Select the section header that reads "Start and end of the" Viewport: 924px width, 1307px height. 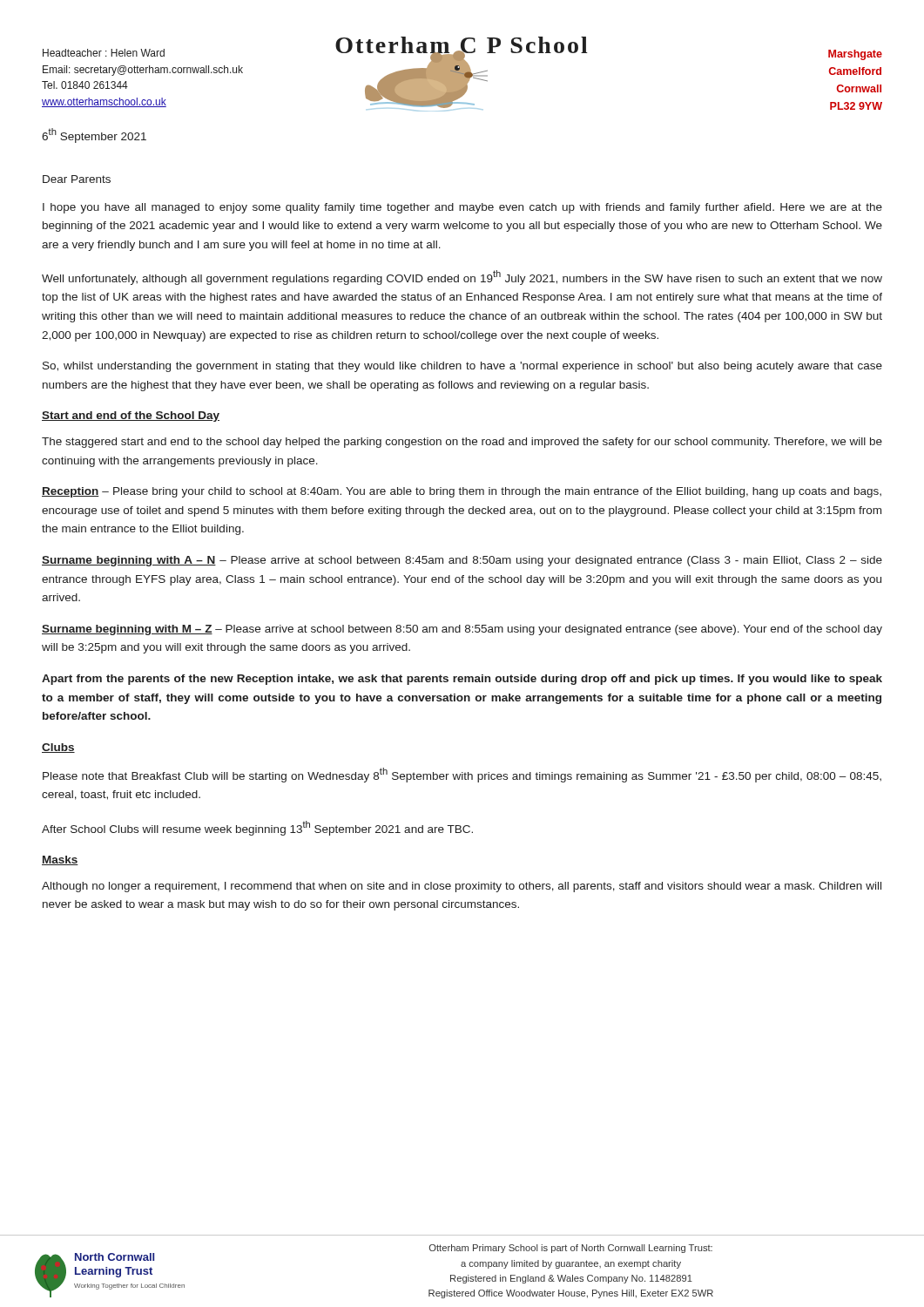tap(131, 416)
